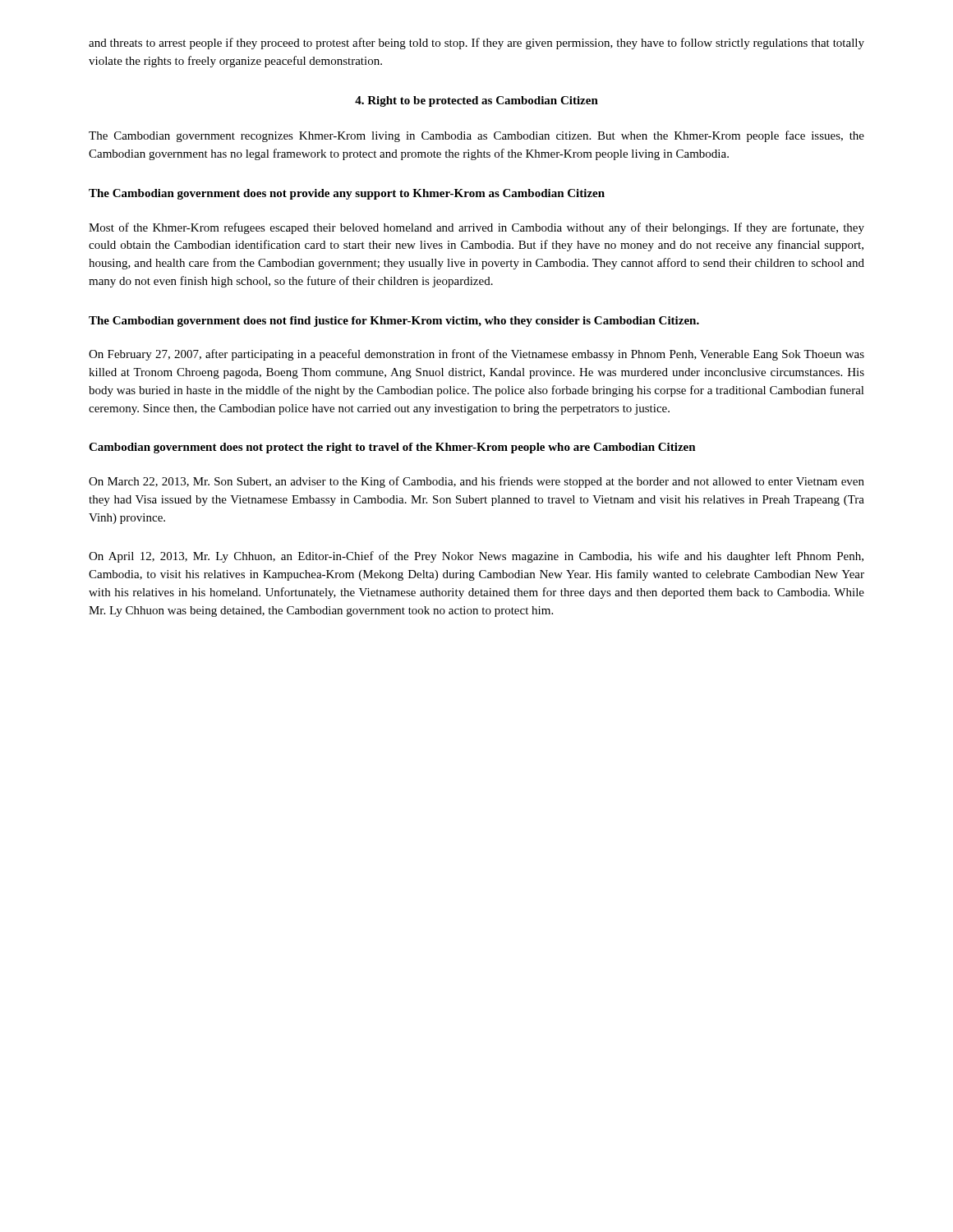This screenshot has width=953, height=1232.
Task: Point to the section header beginning "The Cambodian government does not provide"
Action: (x=347, y=193)
